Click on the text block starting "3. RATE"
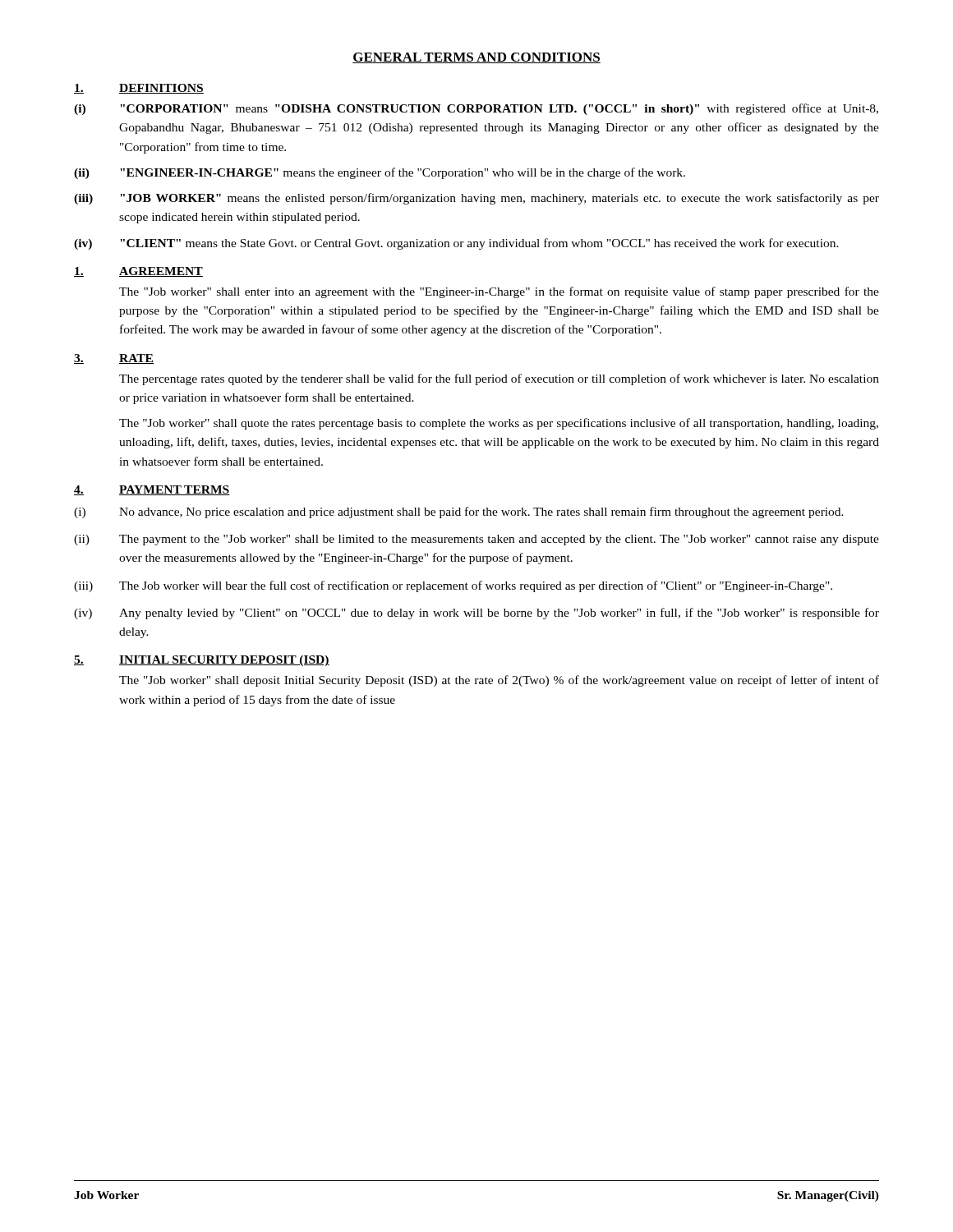Viewport: 953px width, 1232px height. (114, 358)
